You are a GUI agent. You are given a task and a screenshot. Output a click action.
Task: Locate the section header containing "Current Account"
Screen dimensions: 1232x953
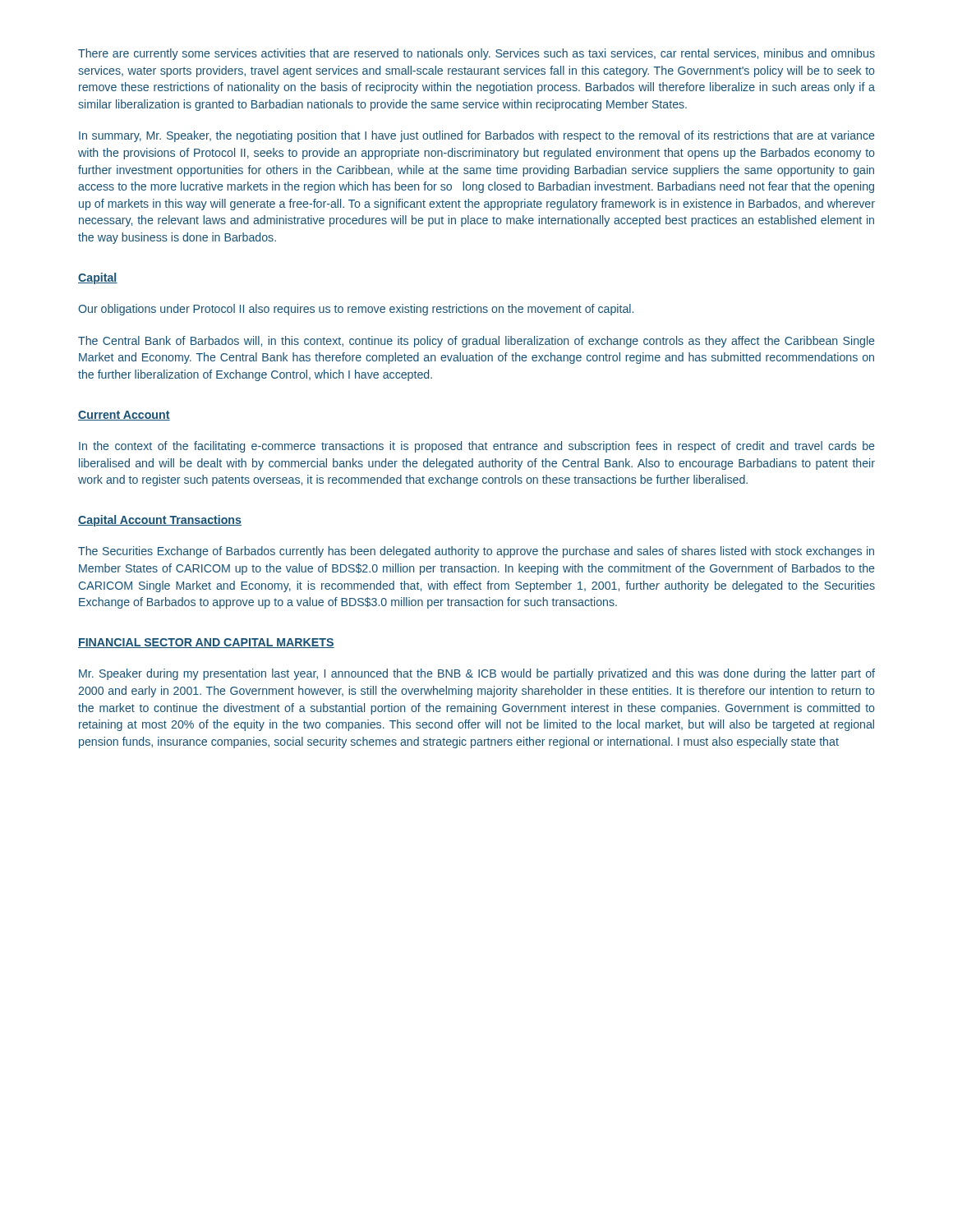pos(124,414)
